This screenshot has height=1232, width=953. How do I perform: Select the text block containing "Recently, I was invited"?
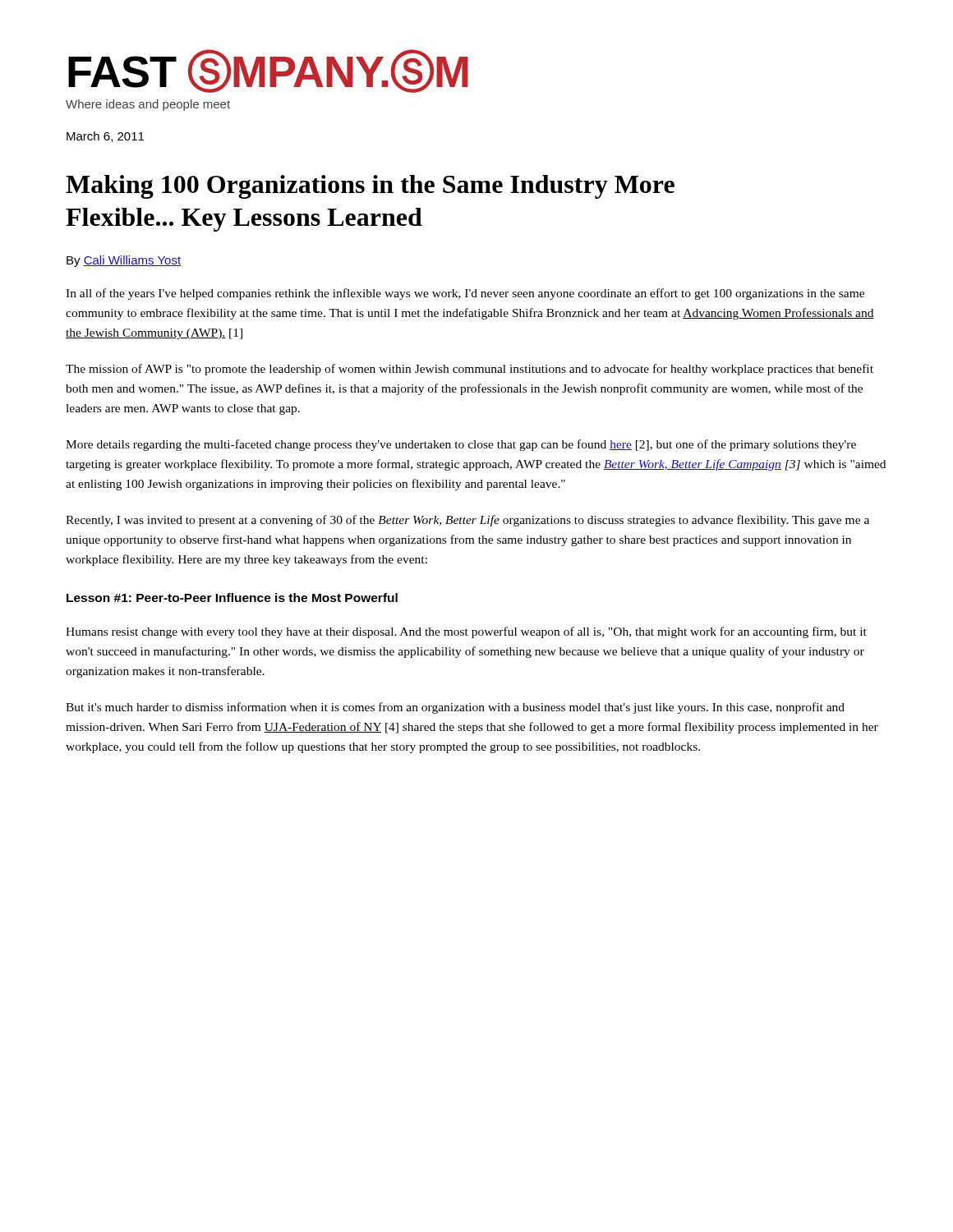(468, 539)
